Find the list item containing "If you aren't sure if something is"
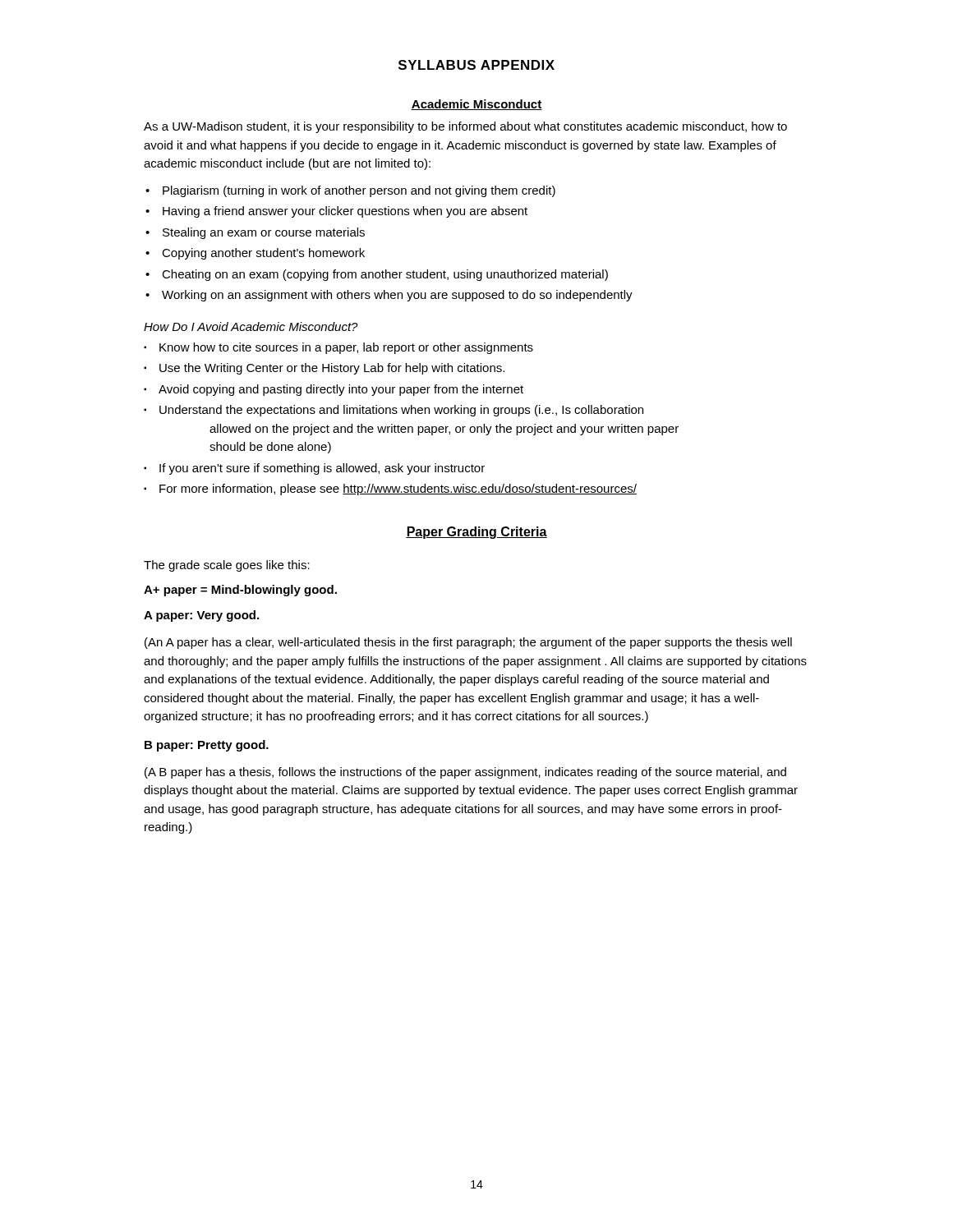This screenshot has width=953, height=1232. tap(322, 467)
